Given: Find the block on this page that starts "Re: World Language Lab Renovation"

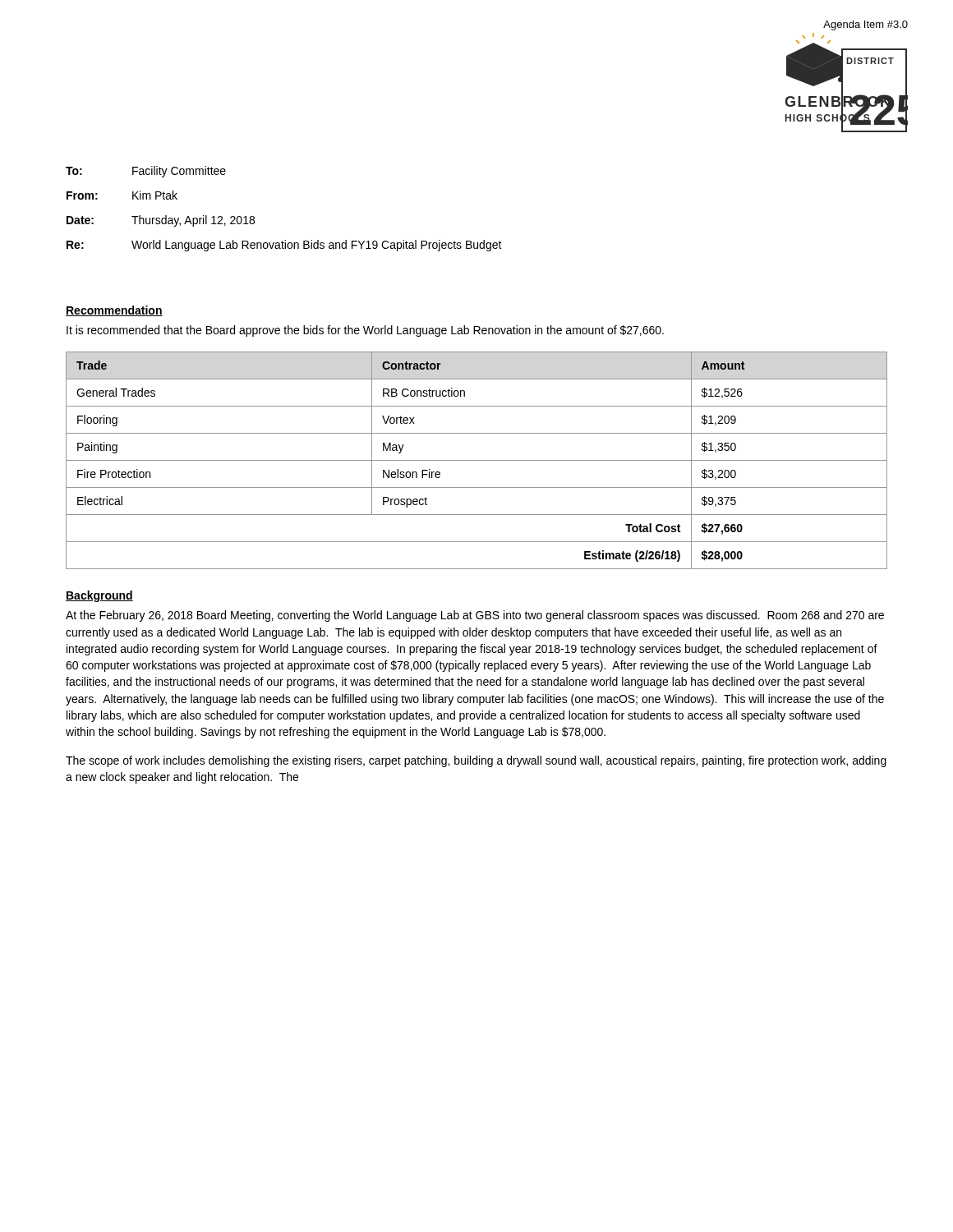Looking at the screenshot, I should click(x=284, y=245).
